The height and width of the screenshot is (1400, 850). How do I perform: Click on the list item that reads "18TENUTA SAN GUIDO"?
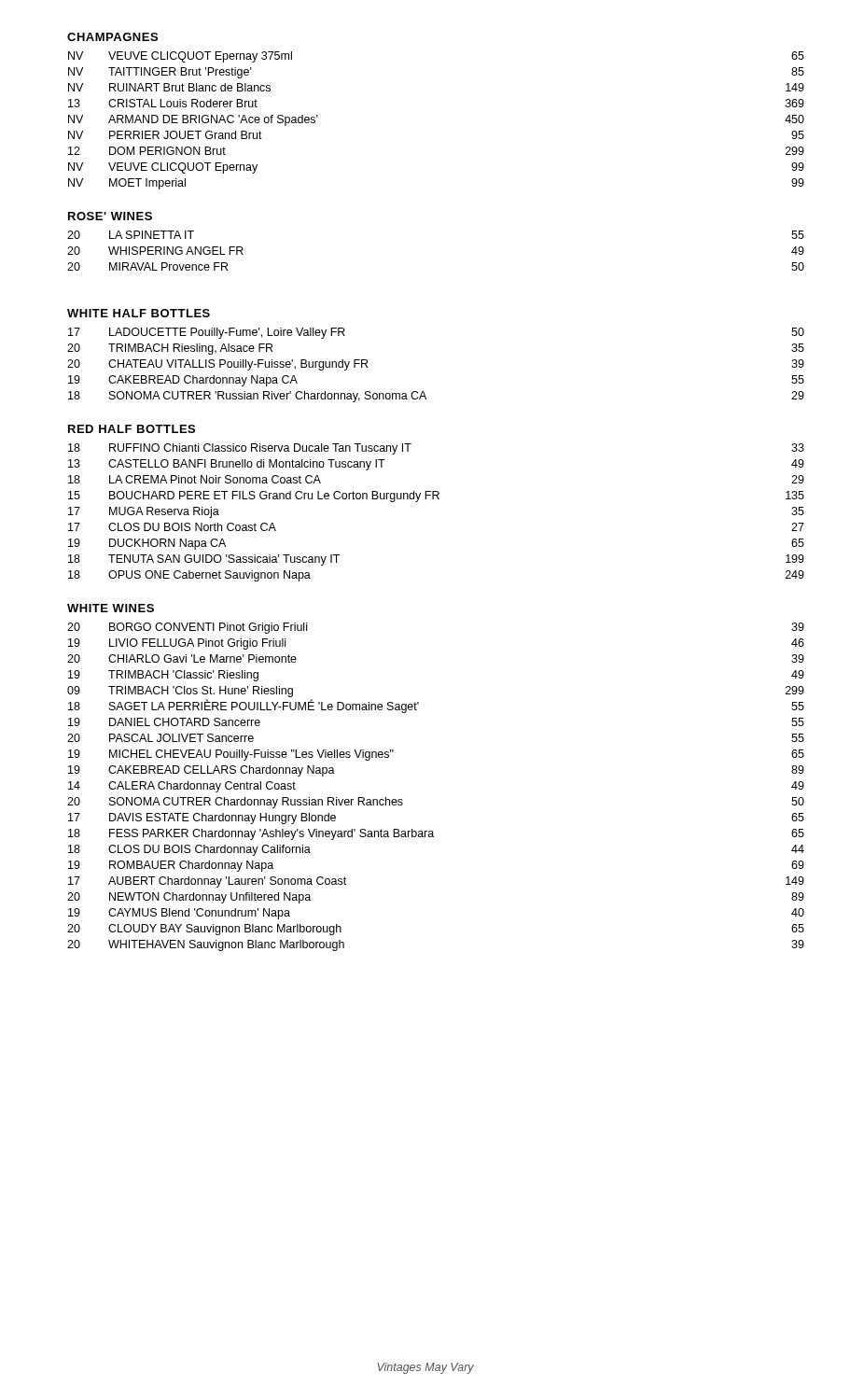219,561
